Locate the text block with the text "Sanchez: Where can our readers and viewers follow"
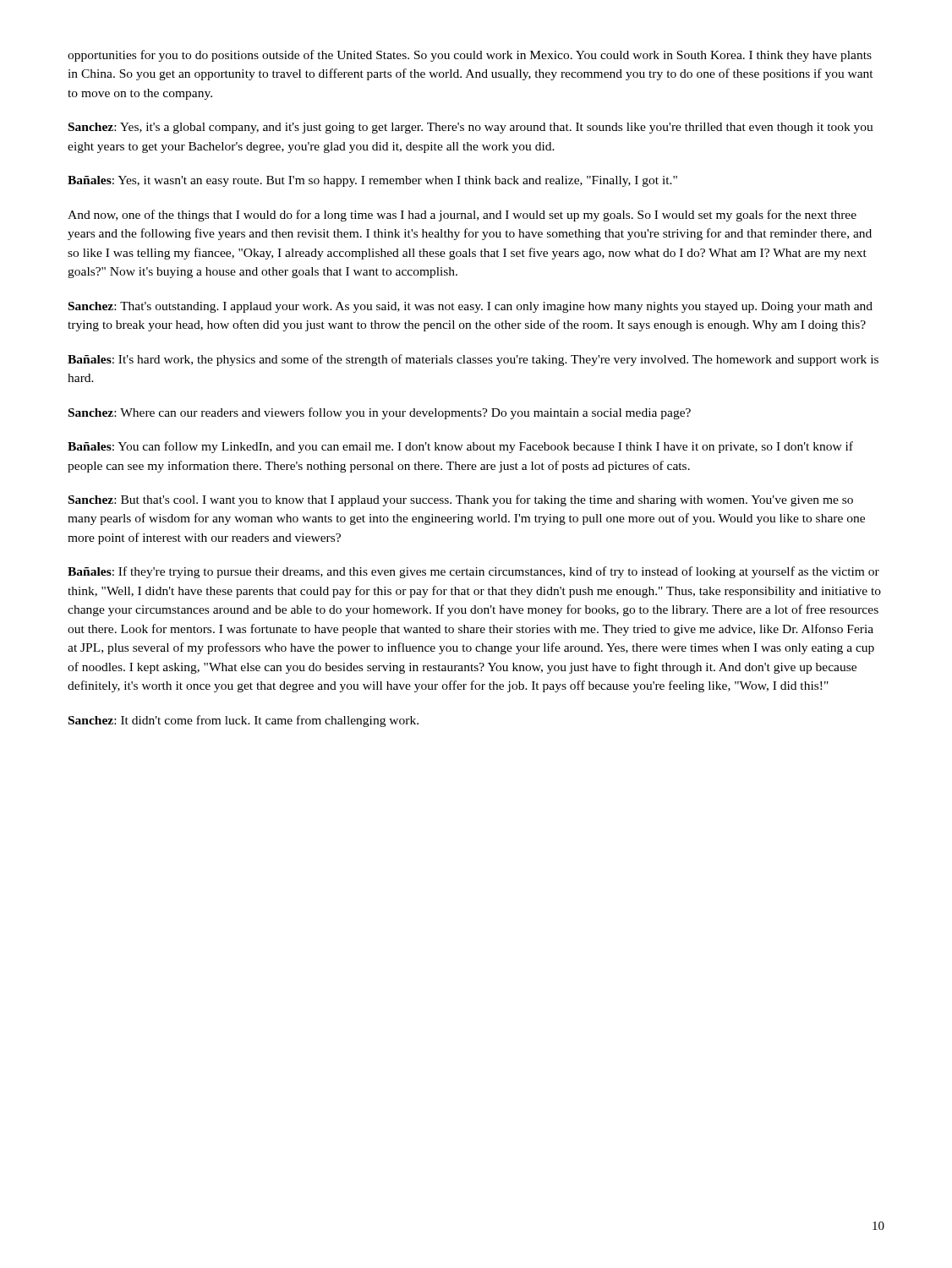952x1268 pixels. coord(379,412)
